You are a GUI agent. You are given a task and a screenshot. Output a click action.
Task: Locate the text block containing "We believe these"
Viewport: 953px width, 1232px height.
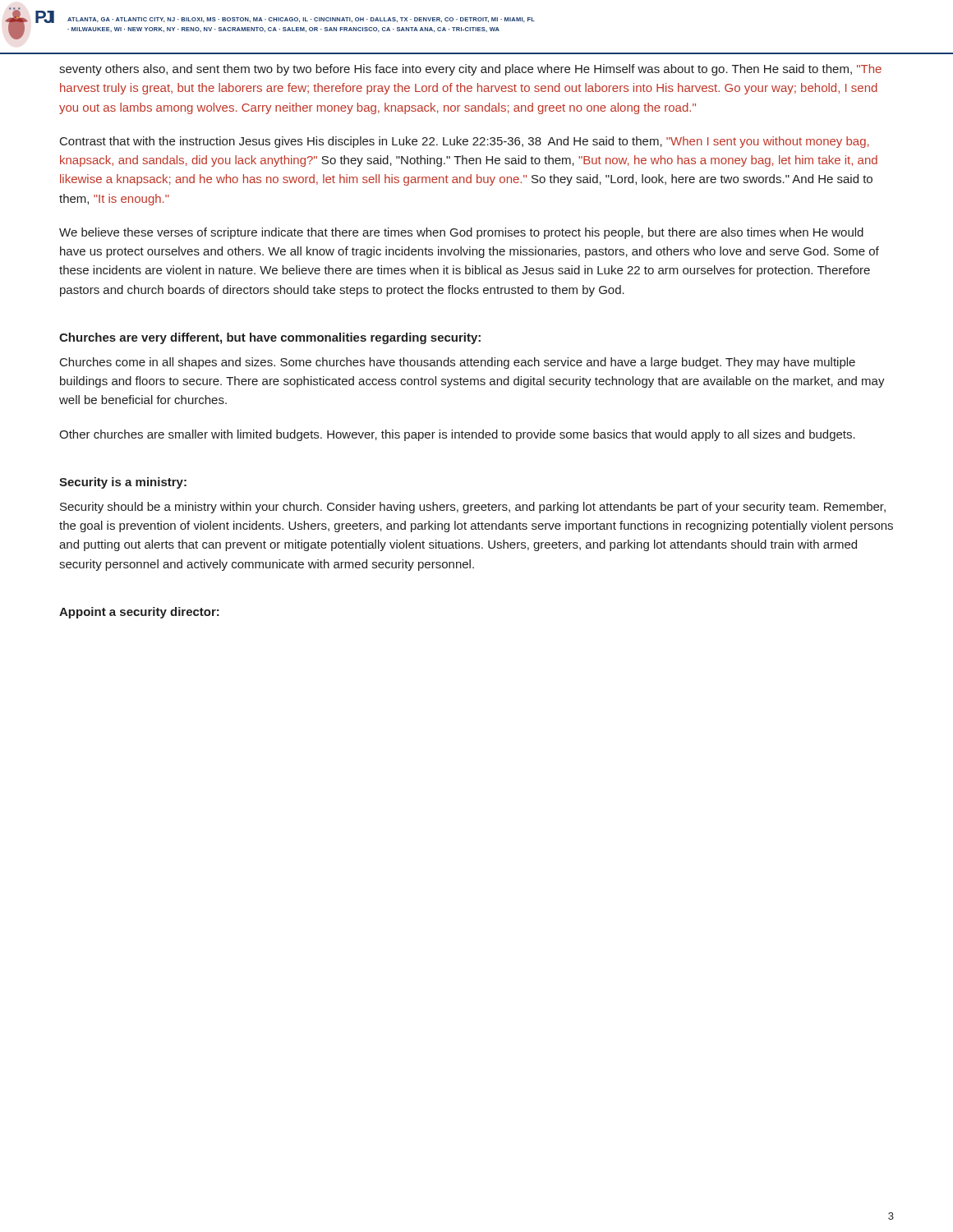469,260
